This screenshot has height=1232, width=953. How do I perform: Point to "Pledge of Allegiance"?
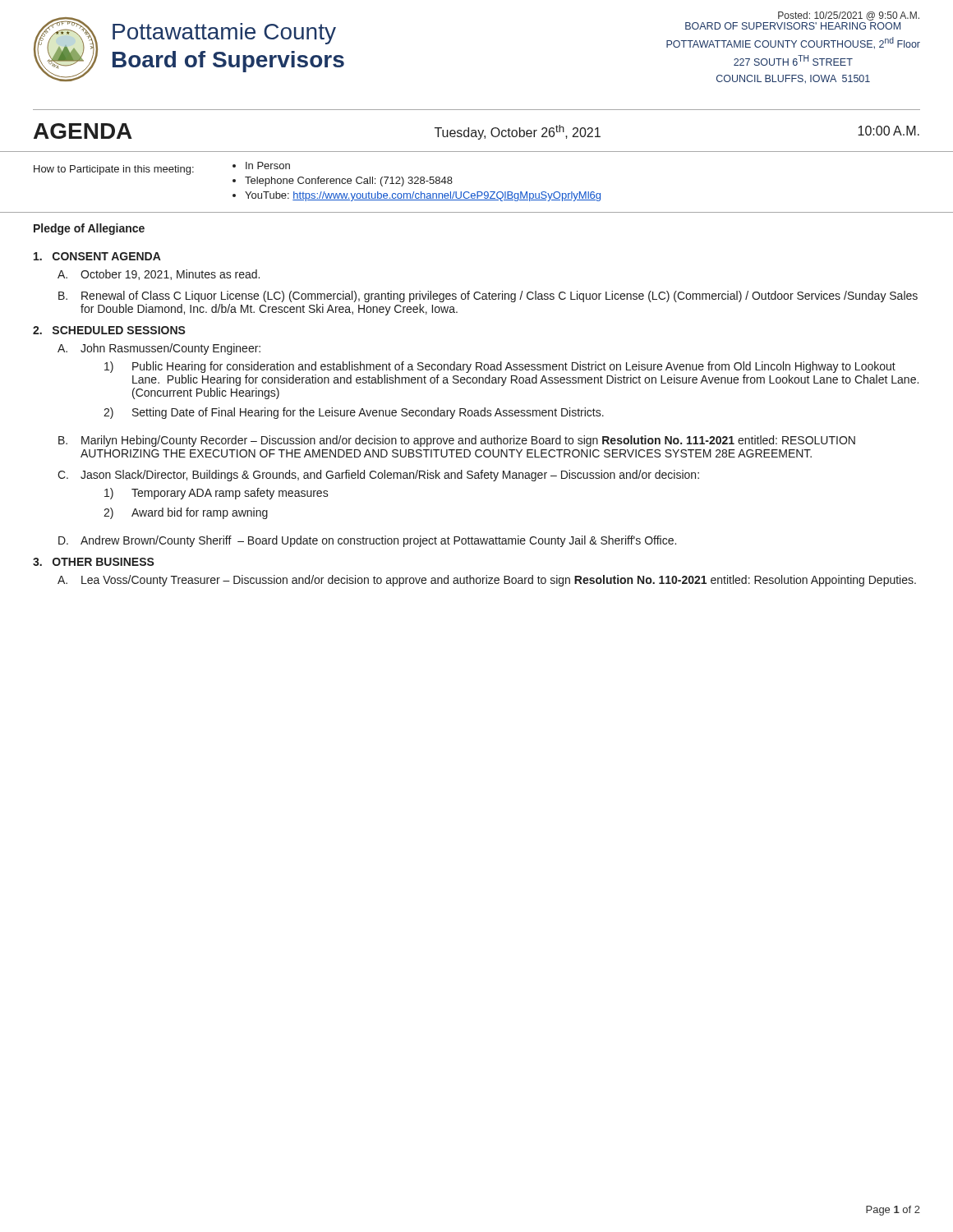point(89,228)
